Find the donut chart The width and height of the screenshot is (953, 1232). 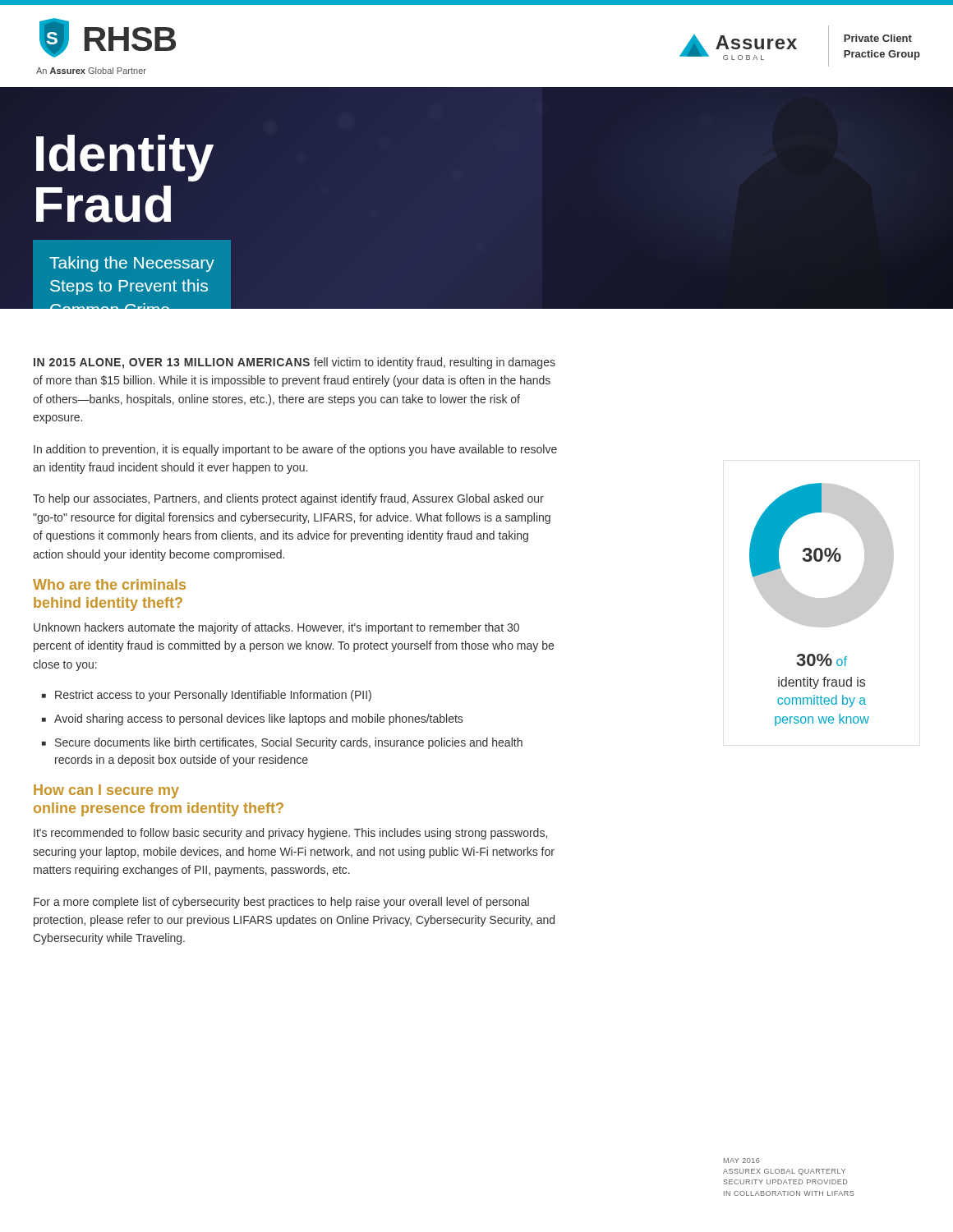coord(822,603)
